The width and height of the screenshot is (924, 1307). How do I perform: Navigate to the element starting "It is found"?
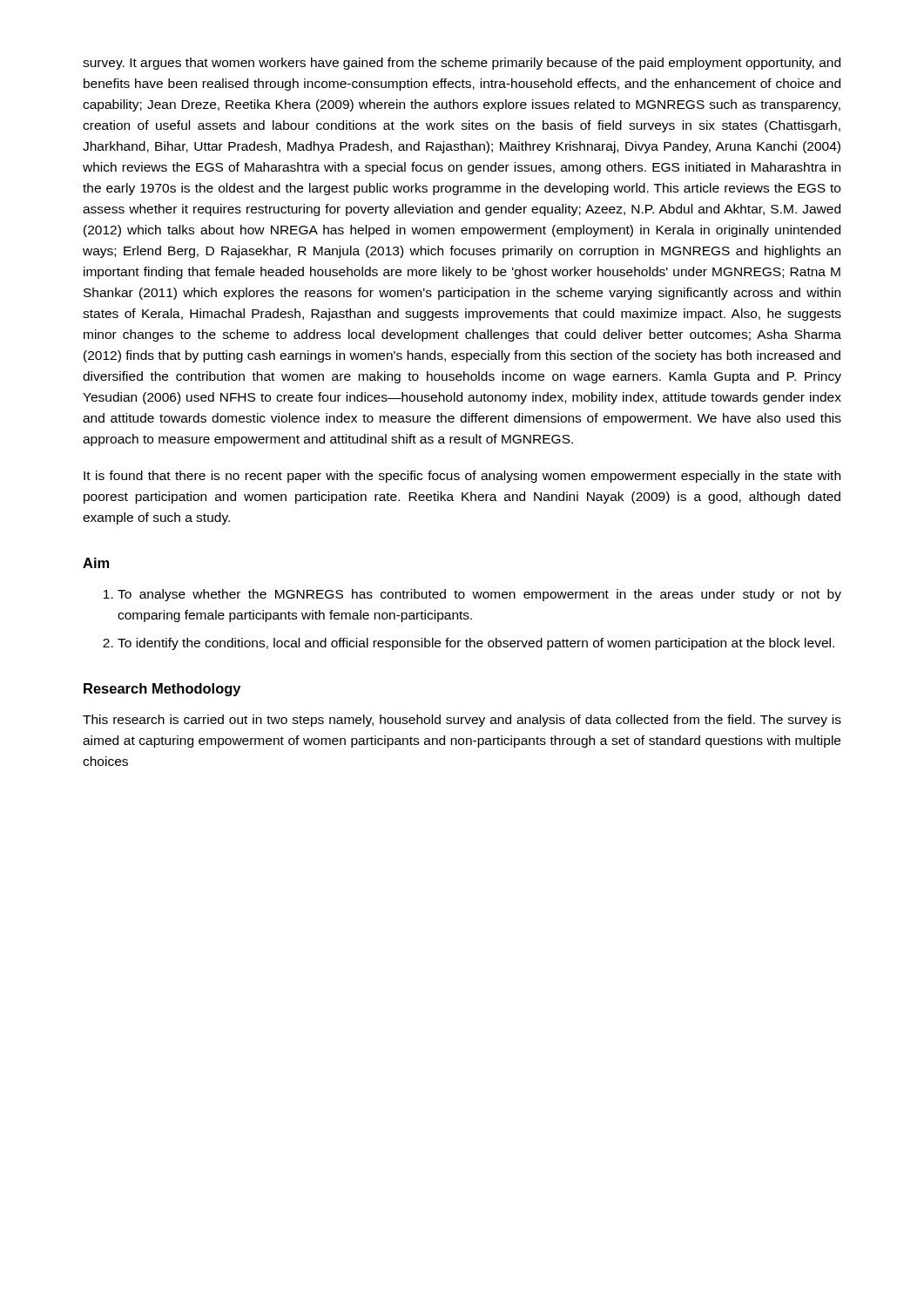click(x=462, y=497)
